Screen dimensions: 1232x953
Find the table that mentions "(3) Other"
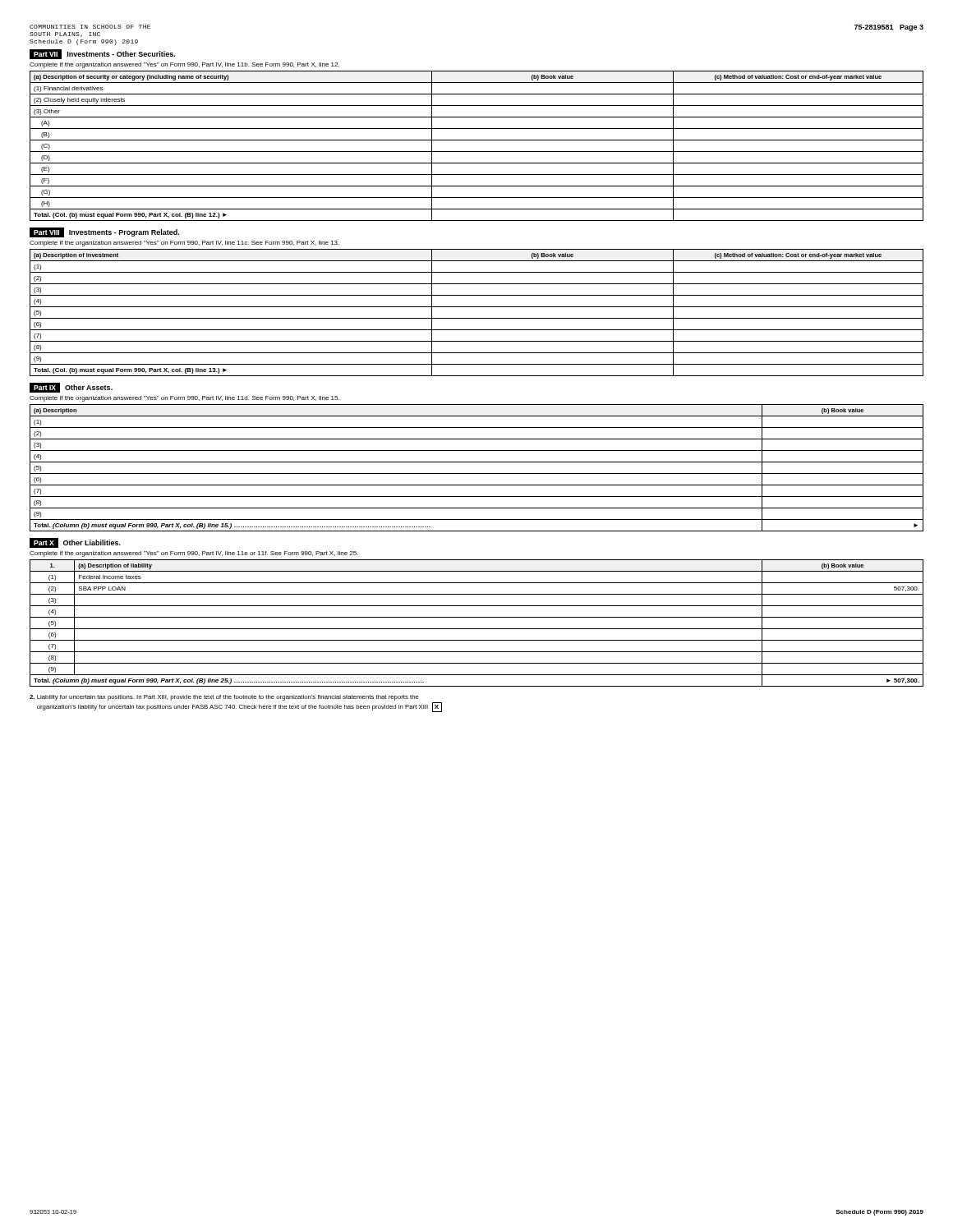476,146
